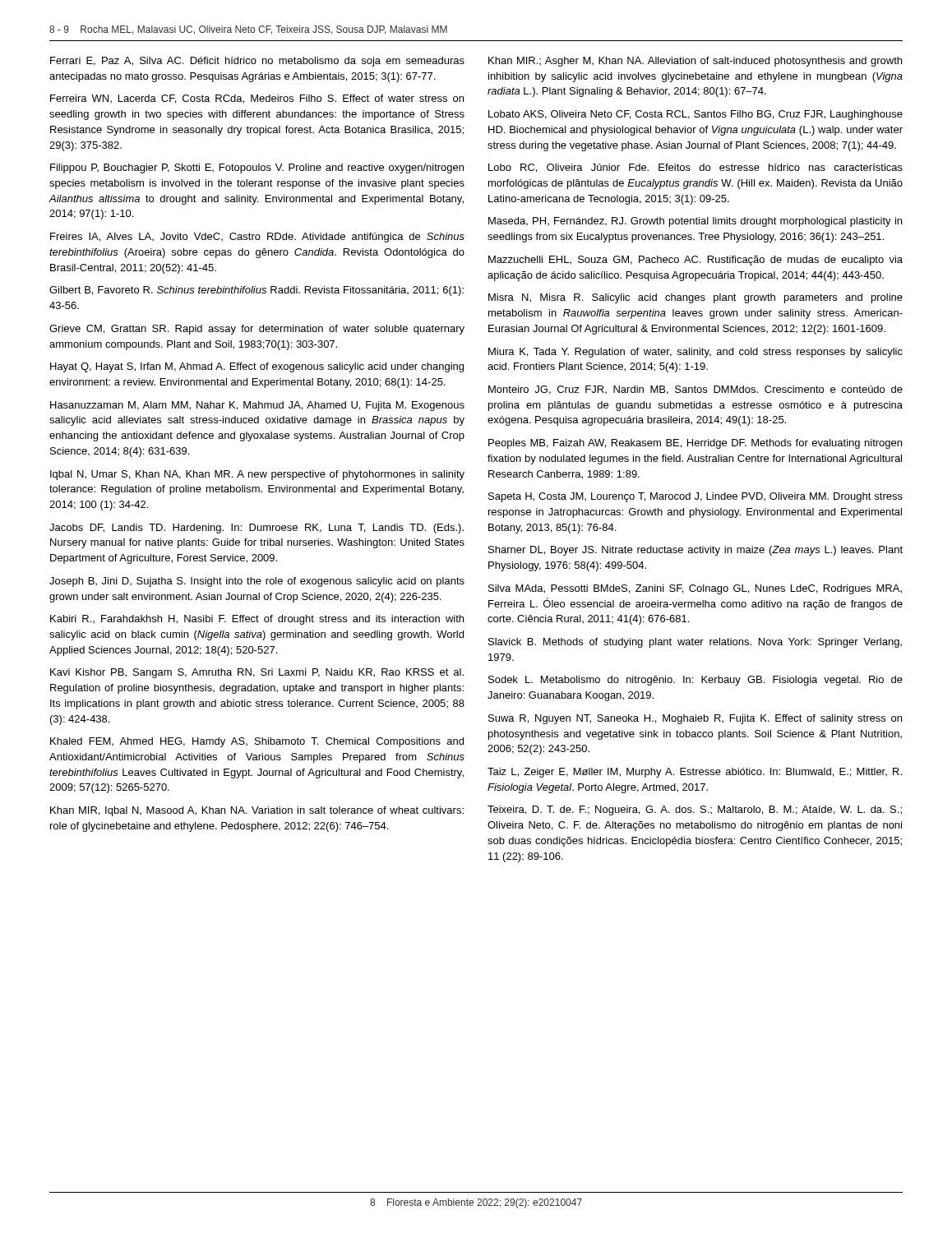The image size is (952, 1233).
Task: Find the list item containing "Joseph B, Jini D, Sujatha S. Insight into"
Action: coord(257,588)
